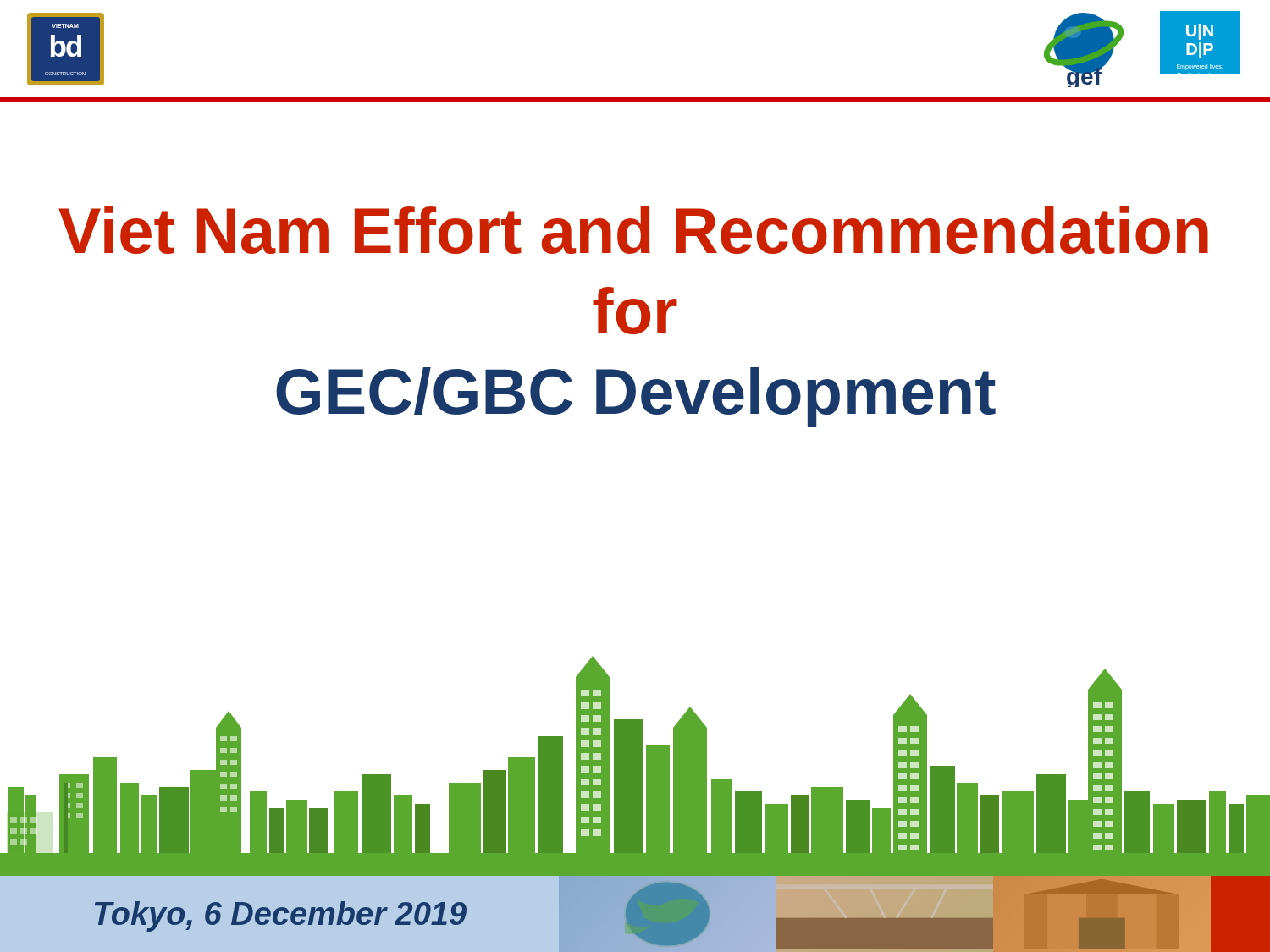
Task: Locate the illustration
Action: click(x=635, y=751)
